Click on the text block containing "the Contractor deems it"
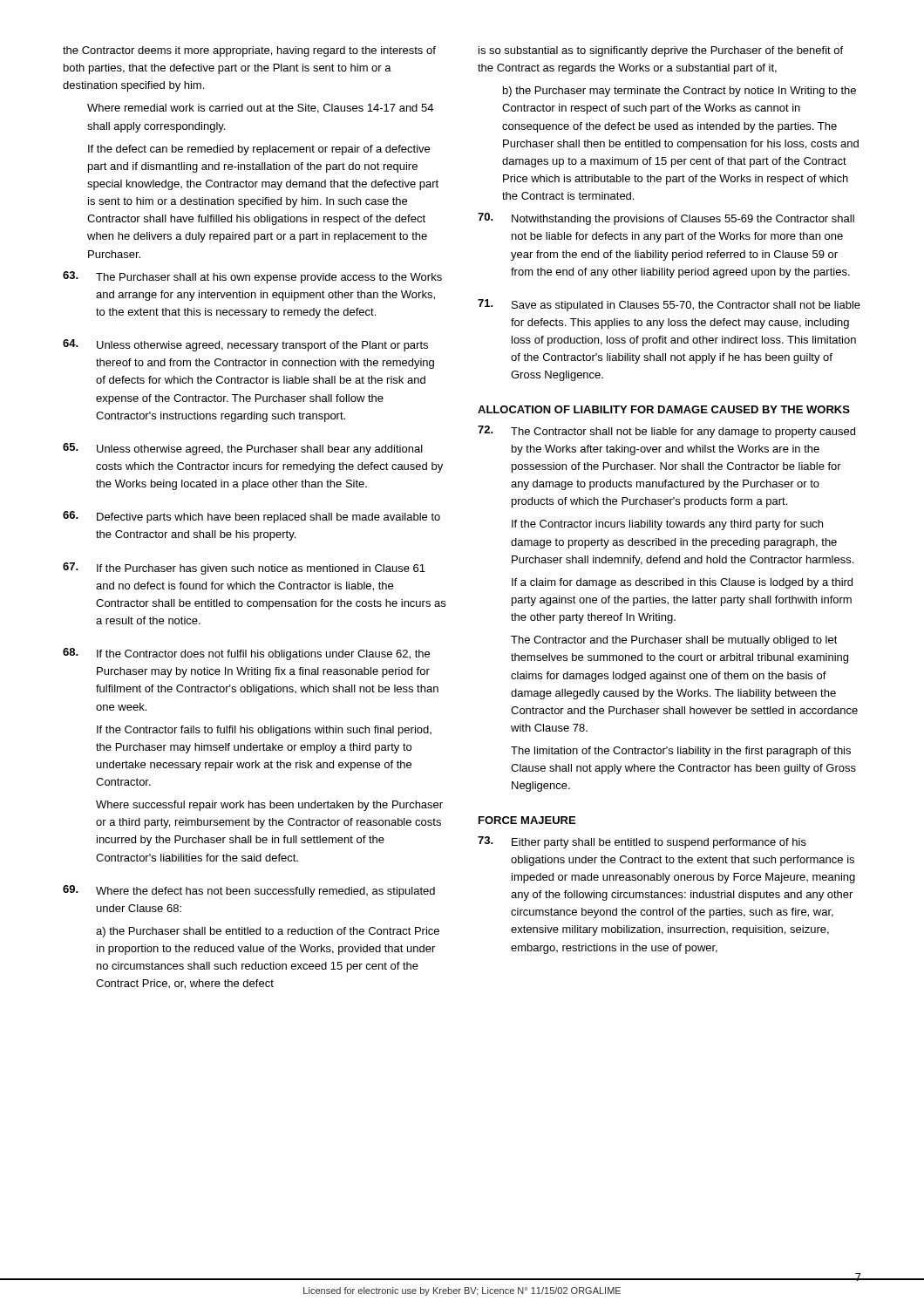924x1308 pixels. 255,68
